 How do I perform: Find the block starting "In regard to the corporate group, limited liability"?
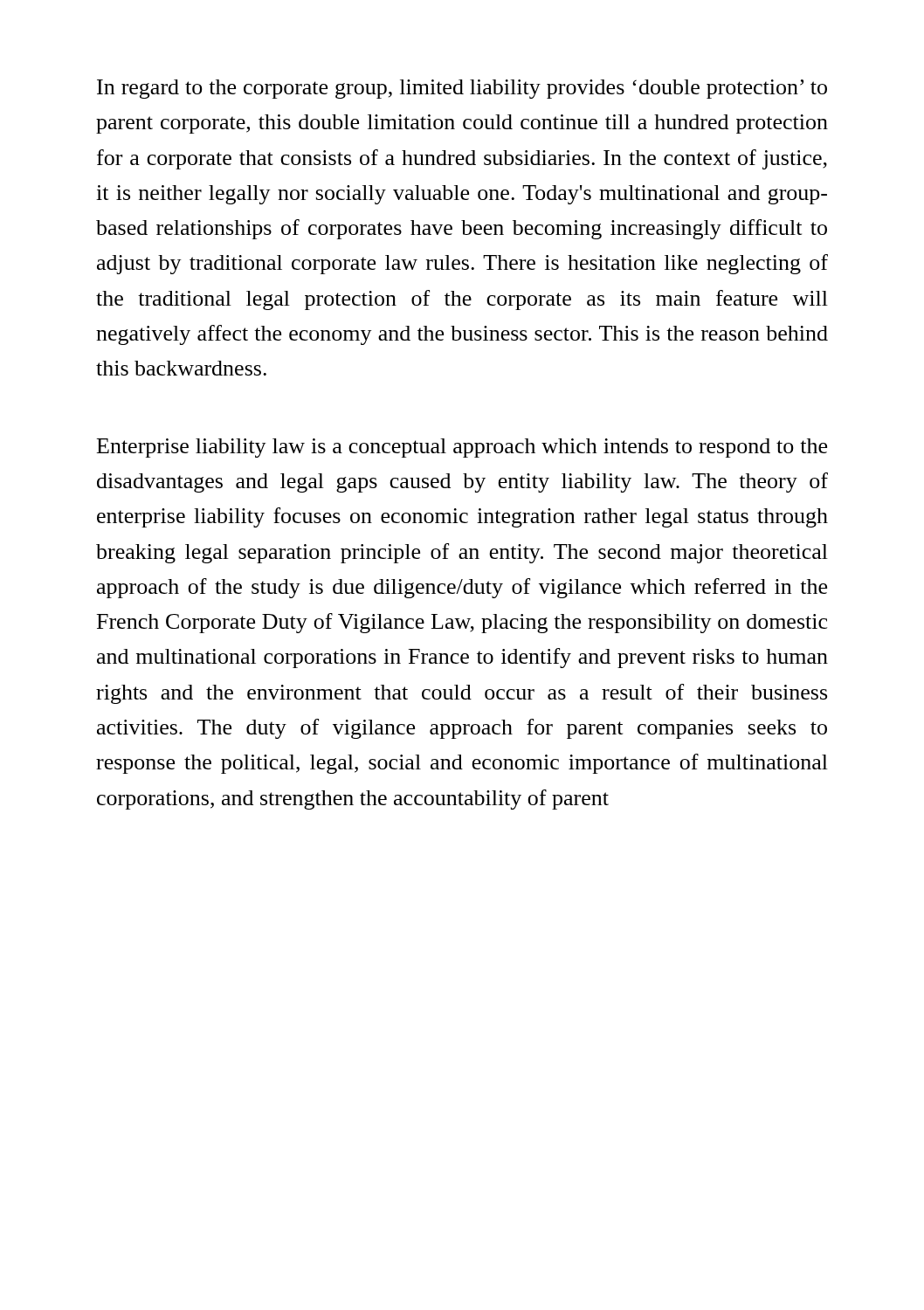462,228
